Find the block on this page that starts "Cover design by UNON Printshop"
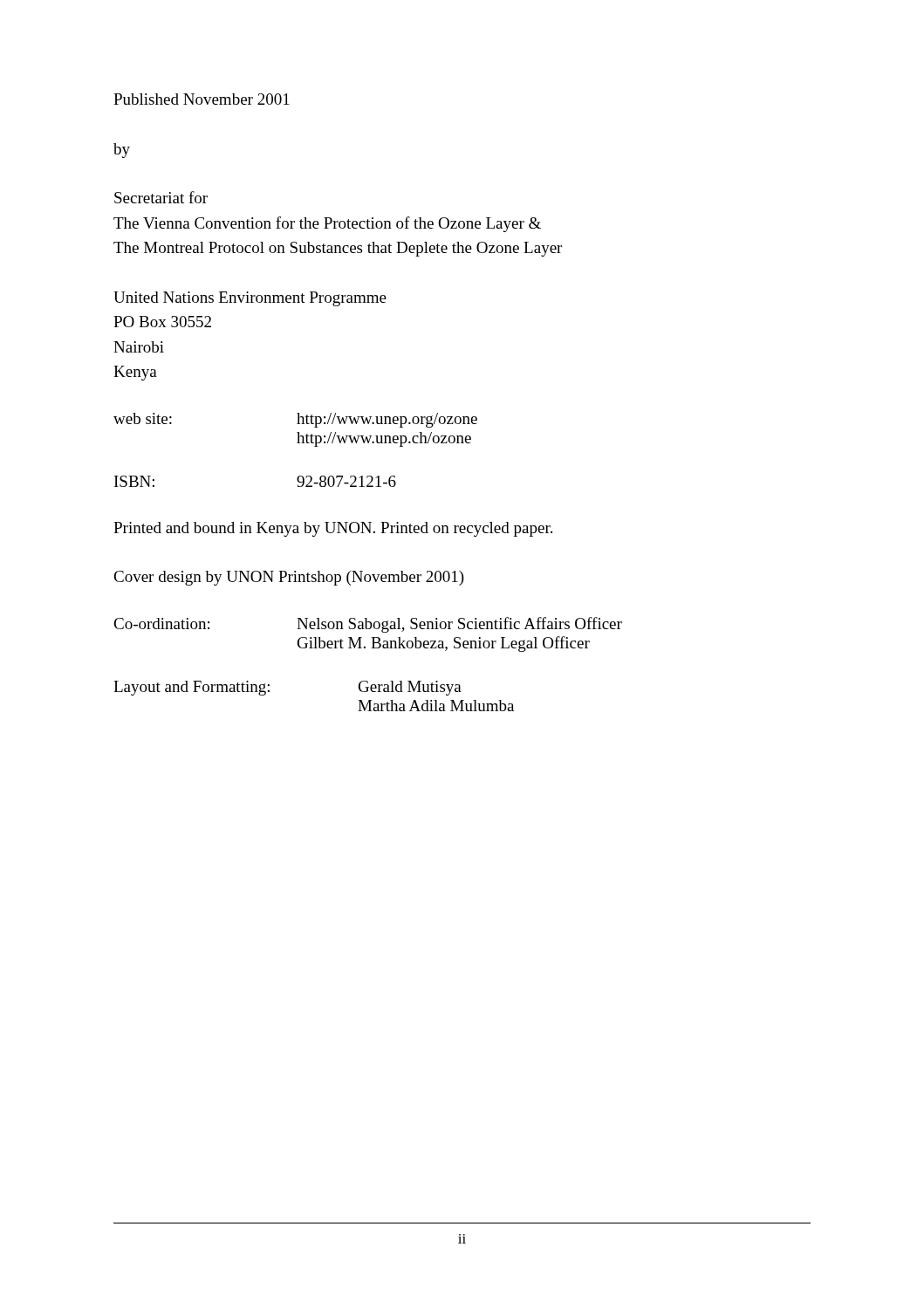 [289, 576]
